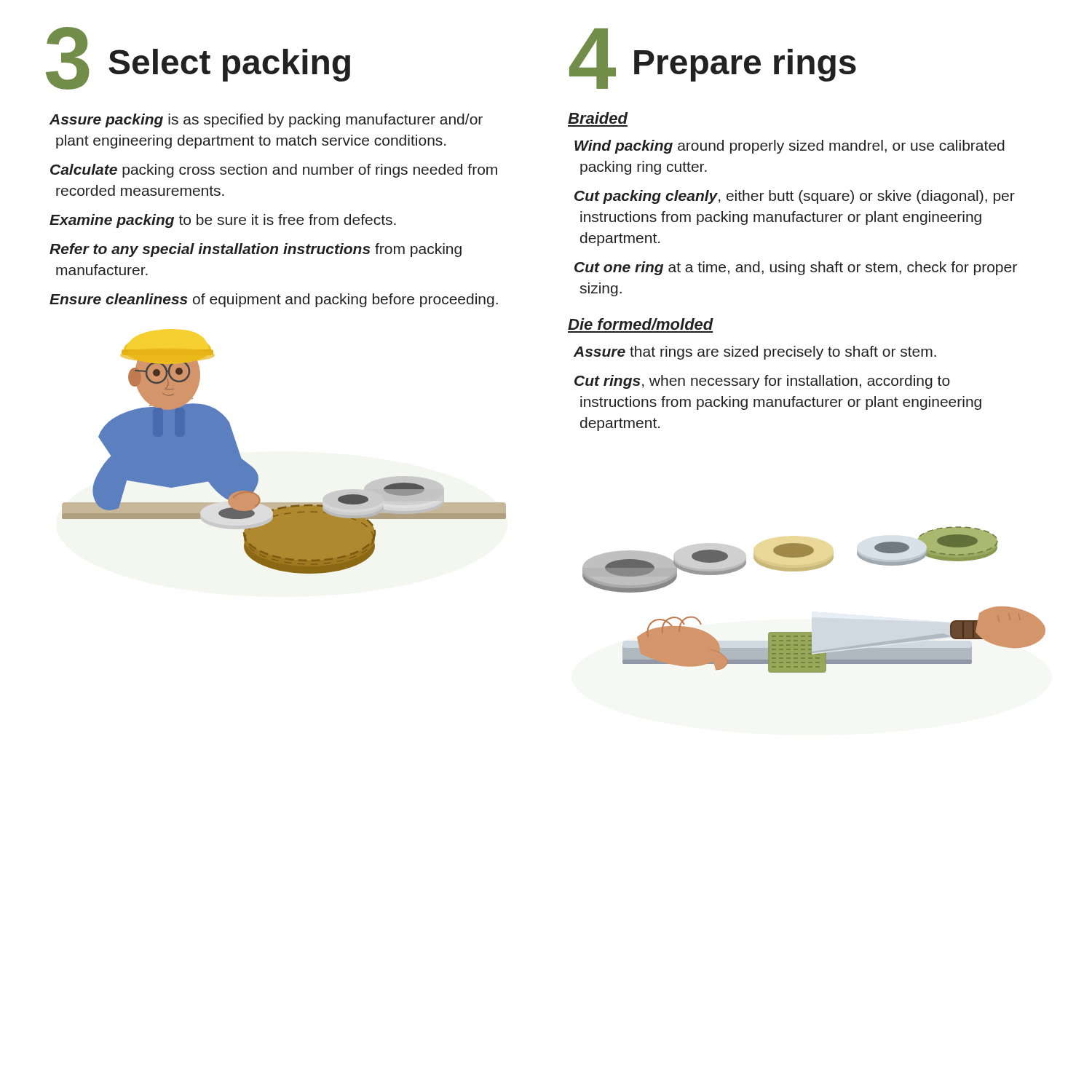Select the section header containing "Die formed/molded"
This screenshot has height=1092, width=1092.
pyautogui.click(x=640, y=324)
